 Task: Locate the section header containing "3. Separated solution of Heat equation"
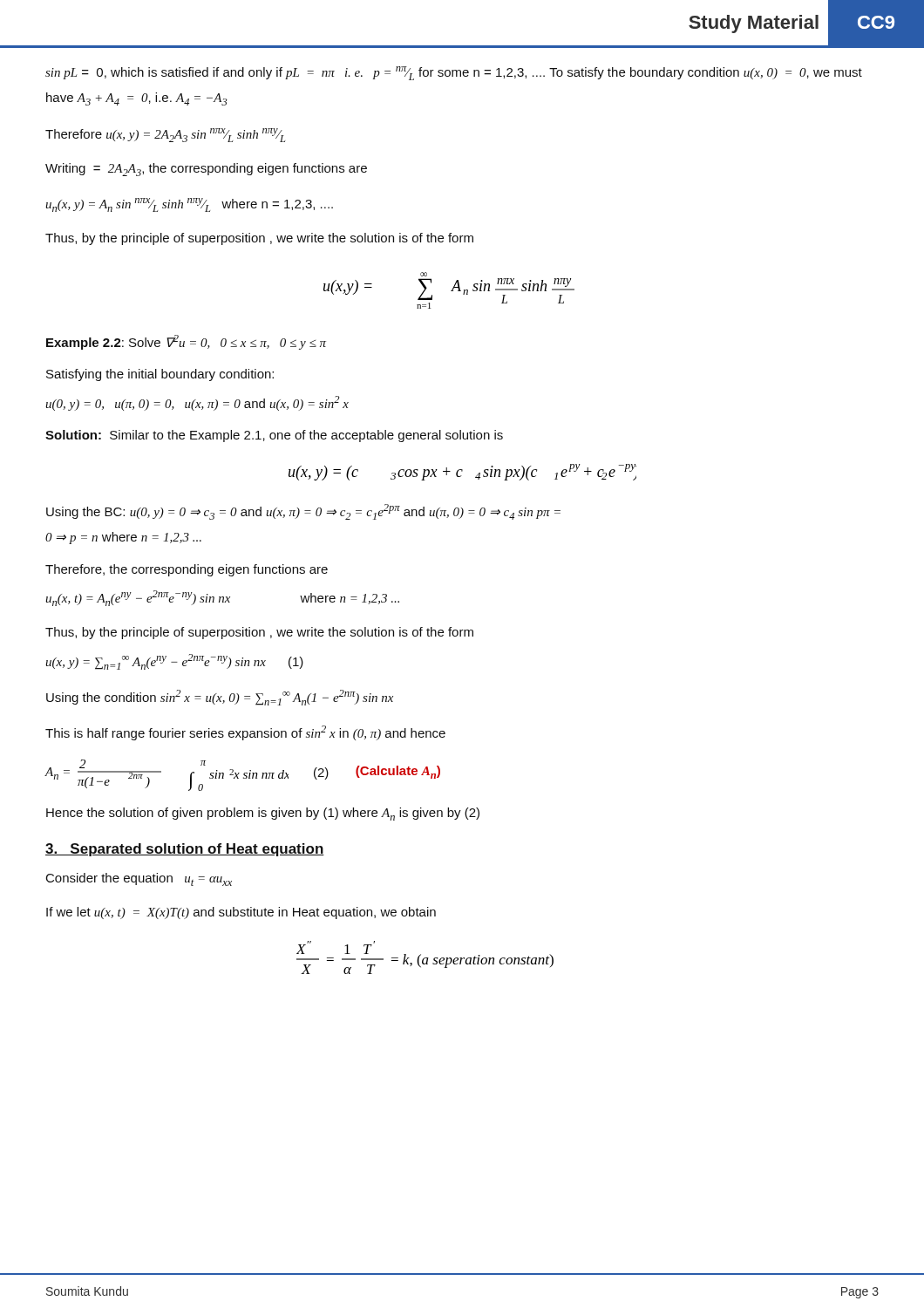point(185,849)
